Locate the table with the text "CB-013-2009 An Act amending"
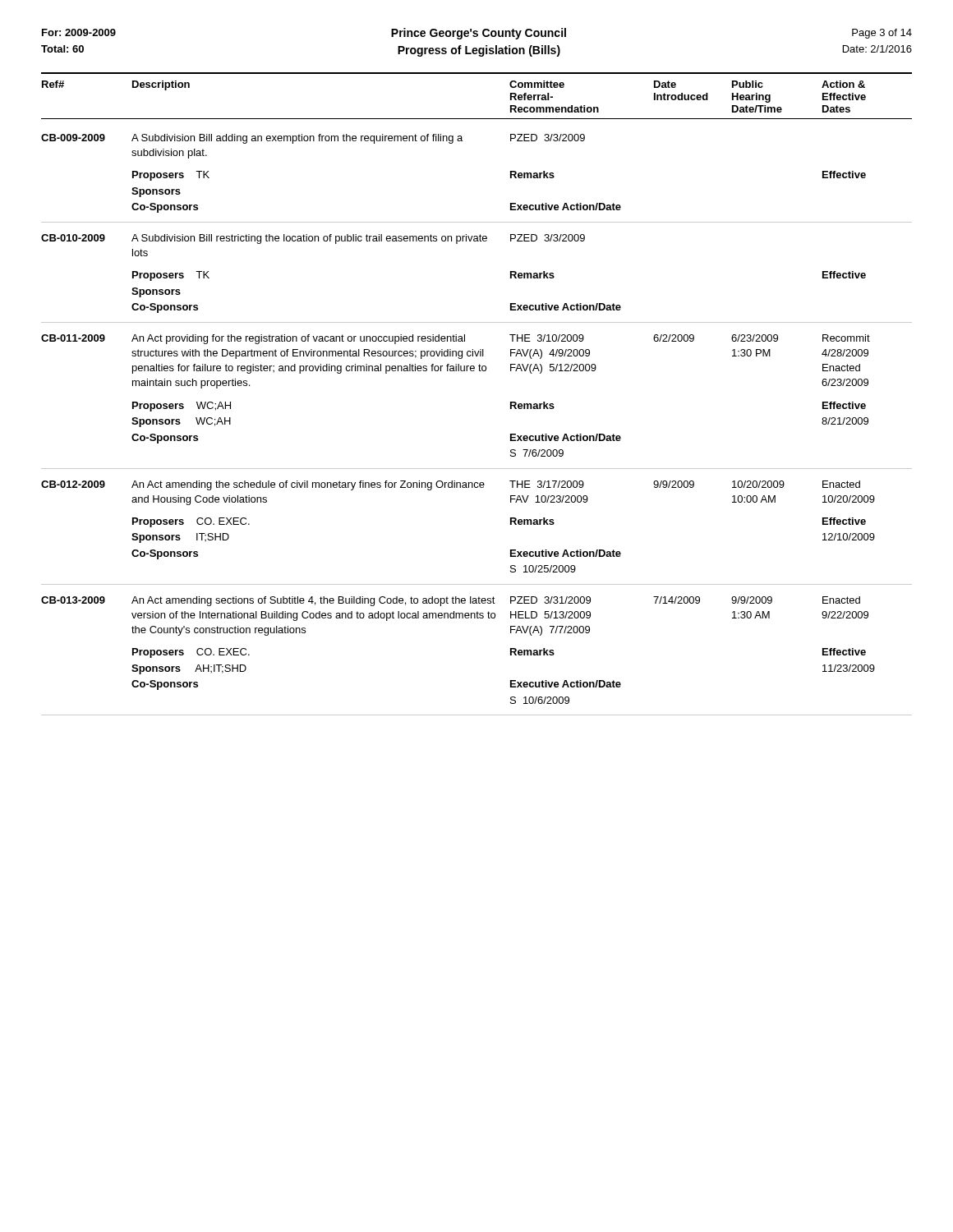The width and height of the screenshot is (953, 1232). [476, 650]
